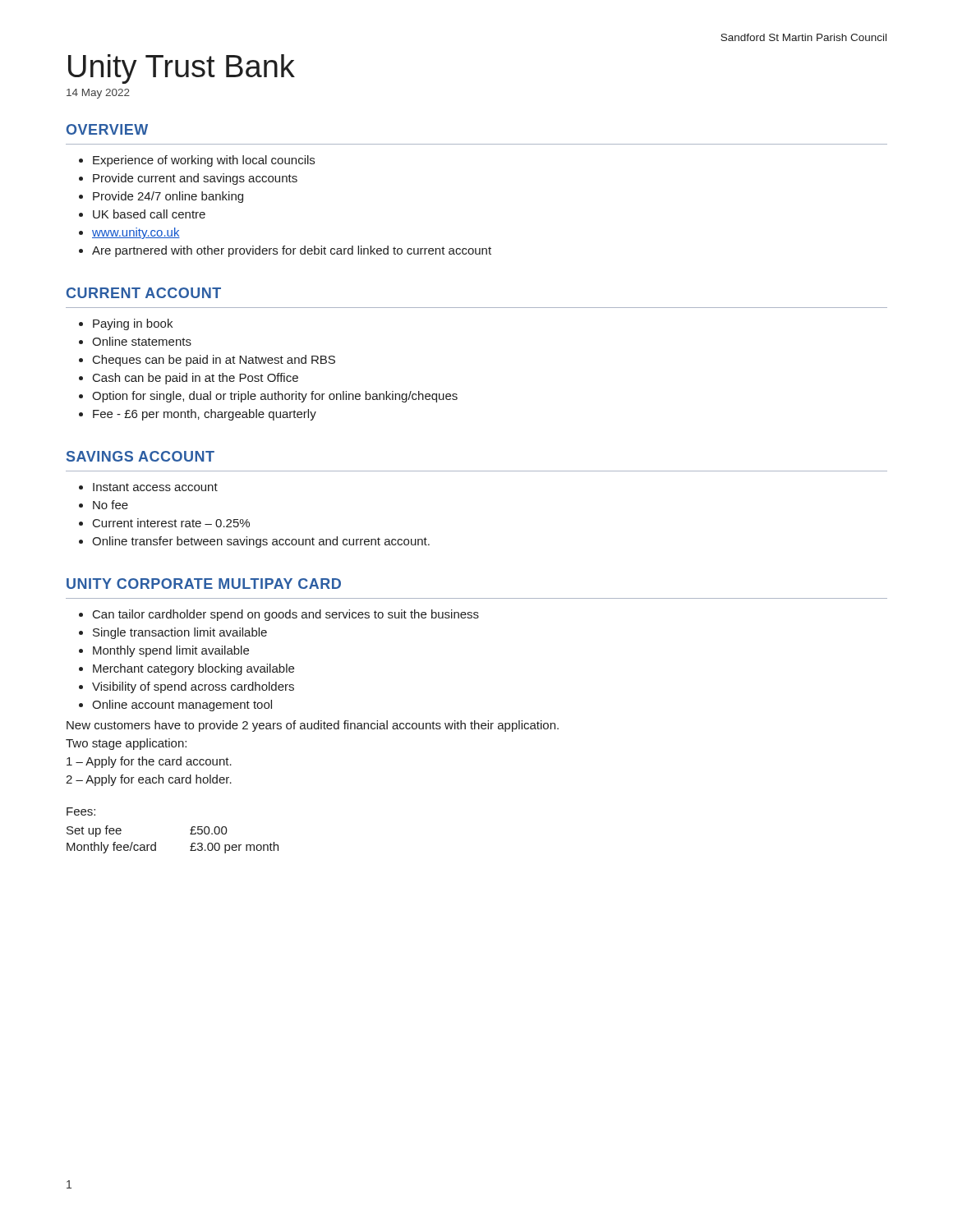
Task: Find "Current Account" on this page
Action: pyautogui.click(x=144, y=293)
